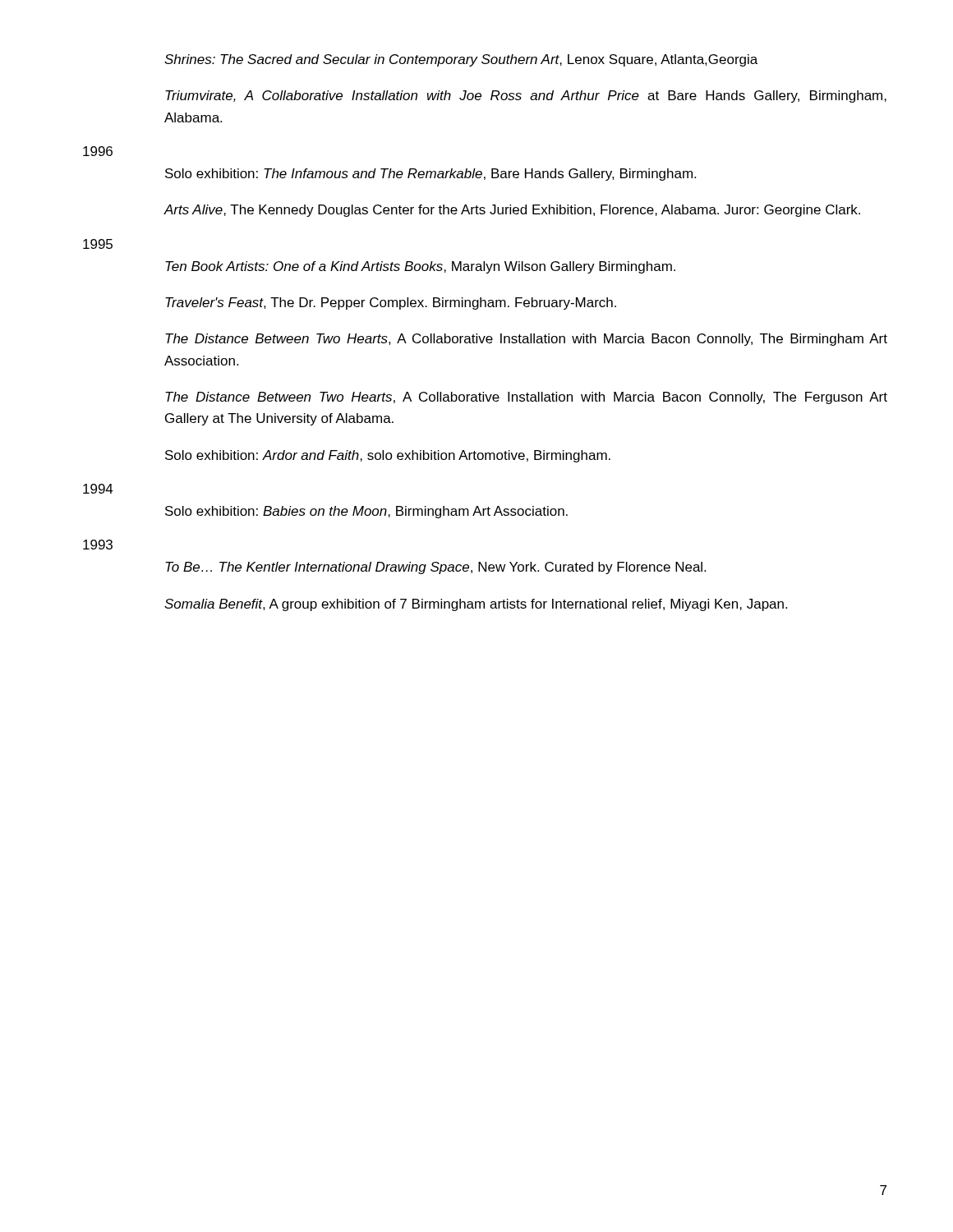The height and width of the screenshot is (1232, 953).
Task: Find the block on this page that starts "Solo exhibition: Ardor and Faith,"
Action: [388, 455]
